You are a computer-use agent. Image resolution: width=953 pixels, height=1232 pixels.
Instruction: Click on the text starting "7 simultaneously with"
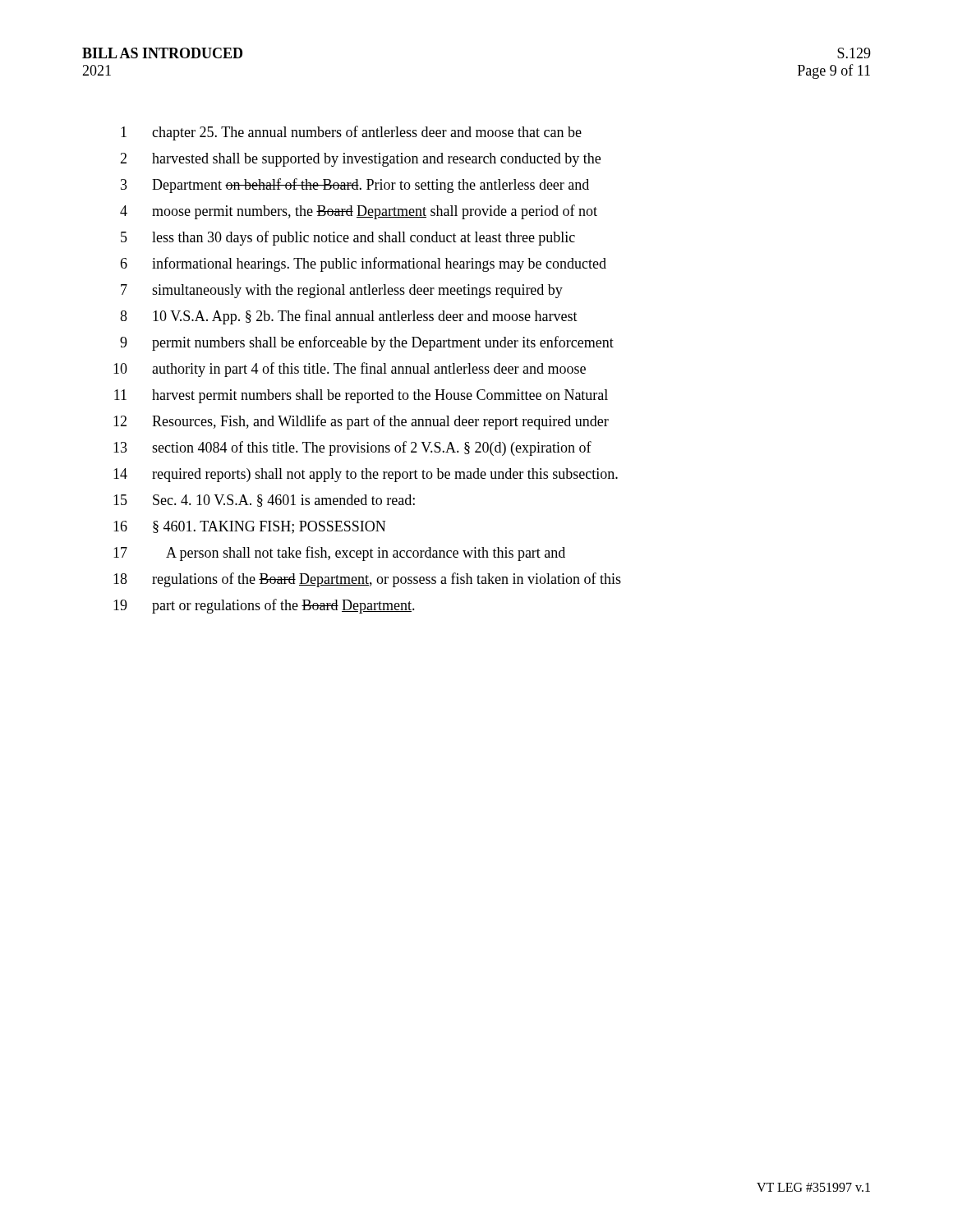coord(476,290)
